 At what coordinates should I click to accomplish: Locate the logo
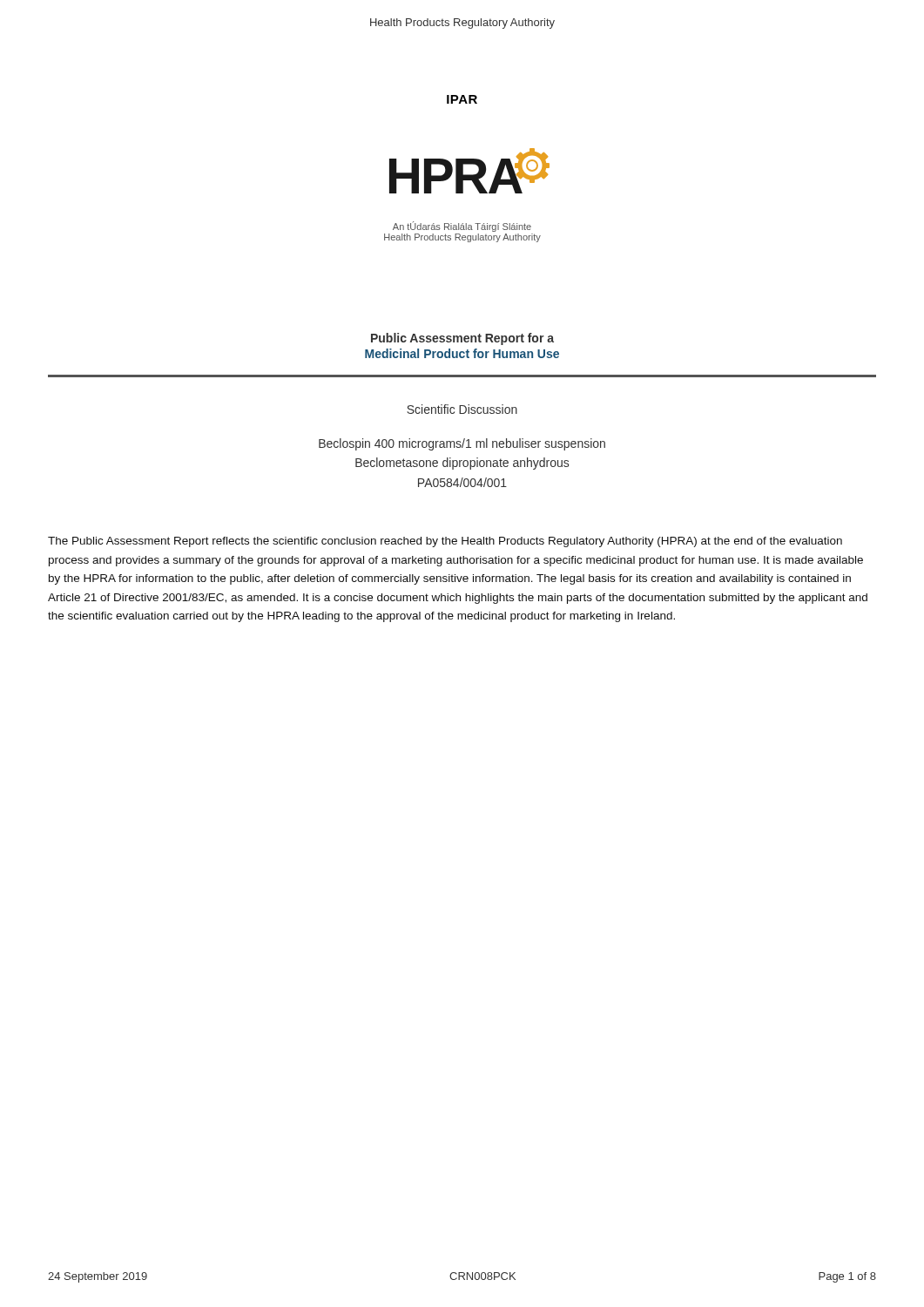click(462, 182)
